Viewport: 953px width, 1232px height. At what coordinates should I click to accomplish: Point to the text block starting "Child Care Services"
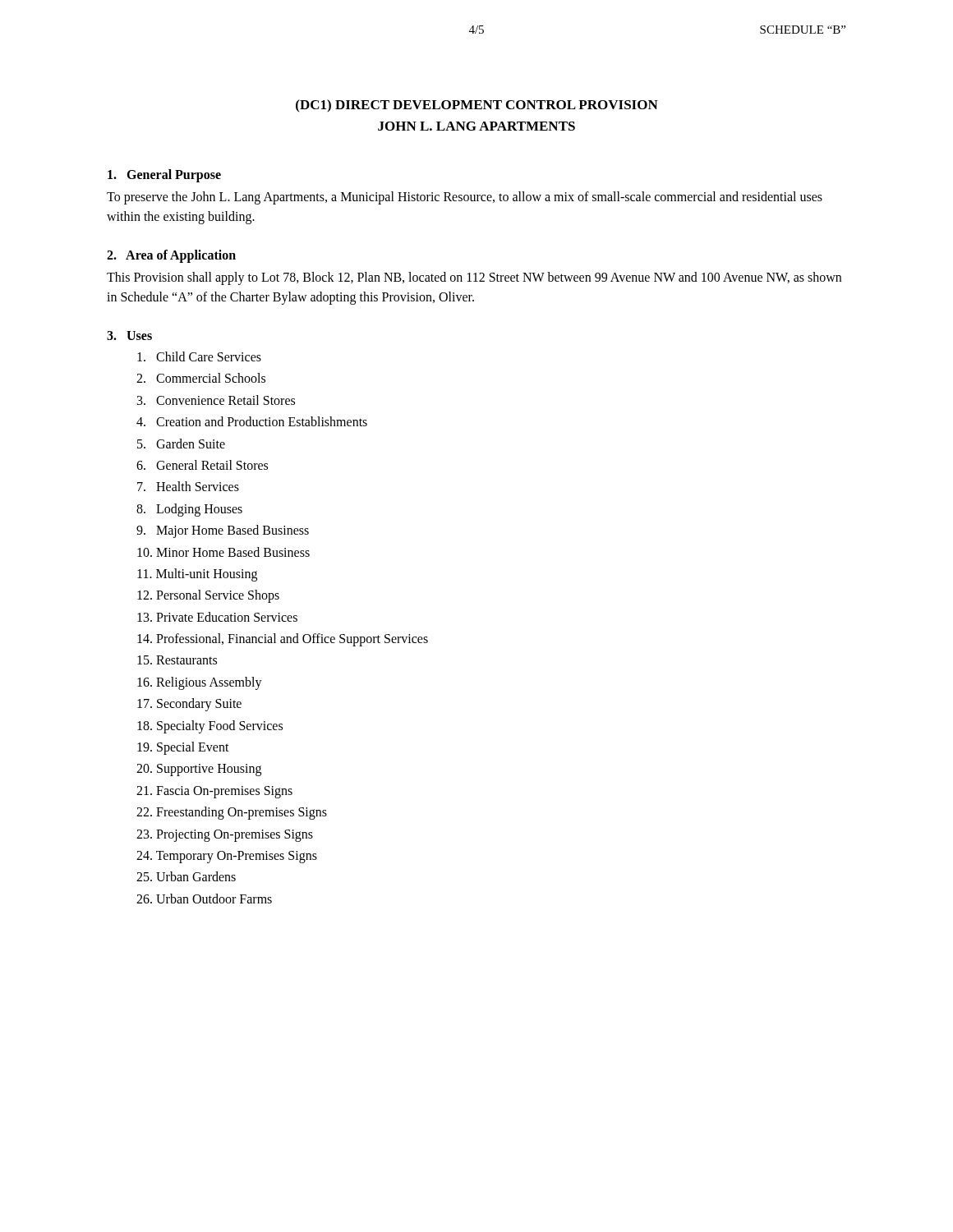pos(199,357)
